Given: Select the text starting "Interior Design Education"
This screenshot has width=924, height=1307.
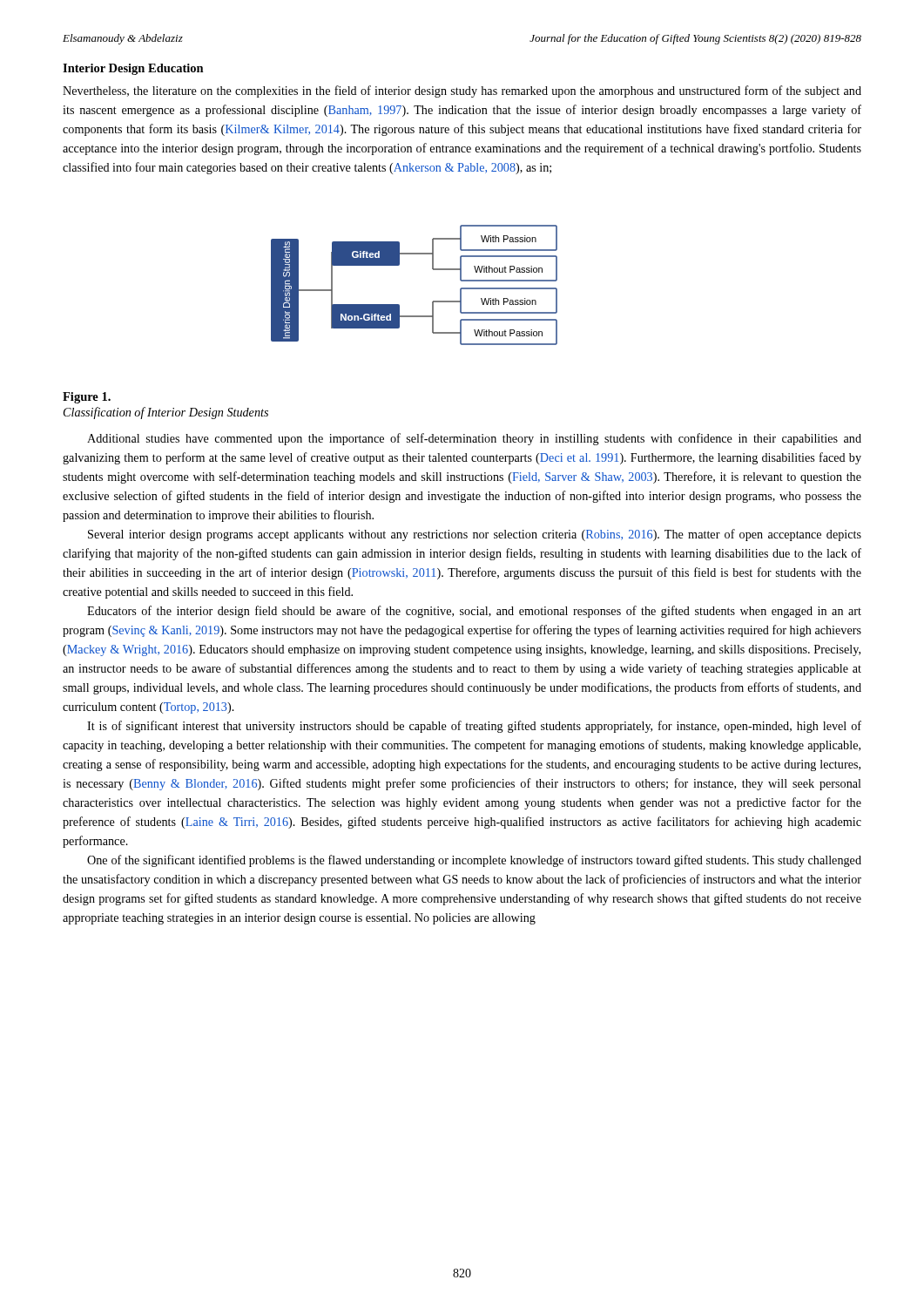Looking at the screenshot, I should (x=133, y=68).
